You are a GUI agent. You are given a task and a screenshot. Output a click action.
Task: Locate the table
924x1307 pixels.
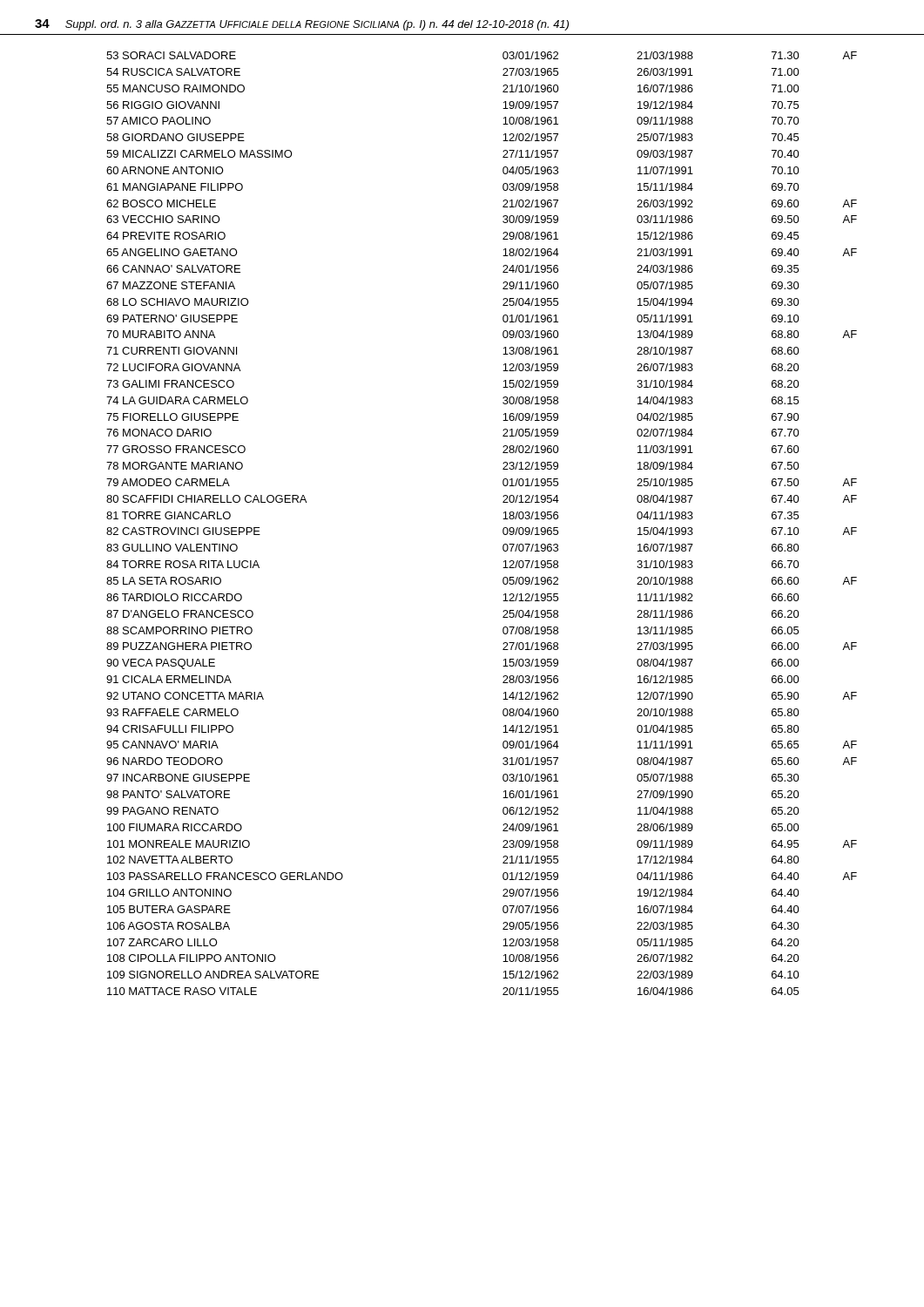pos(496,524)
